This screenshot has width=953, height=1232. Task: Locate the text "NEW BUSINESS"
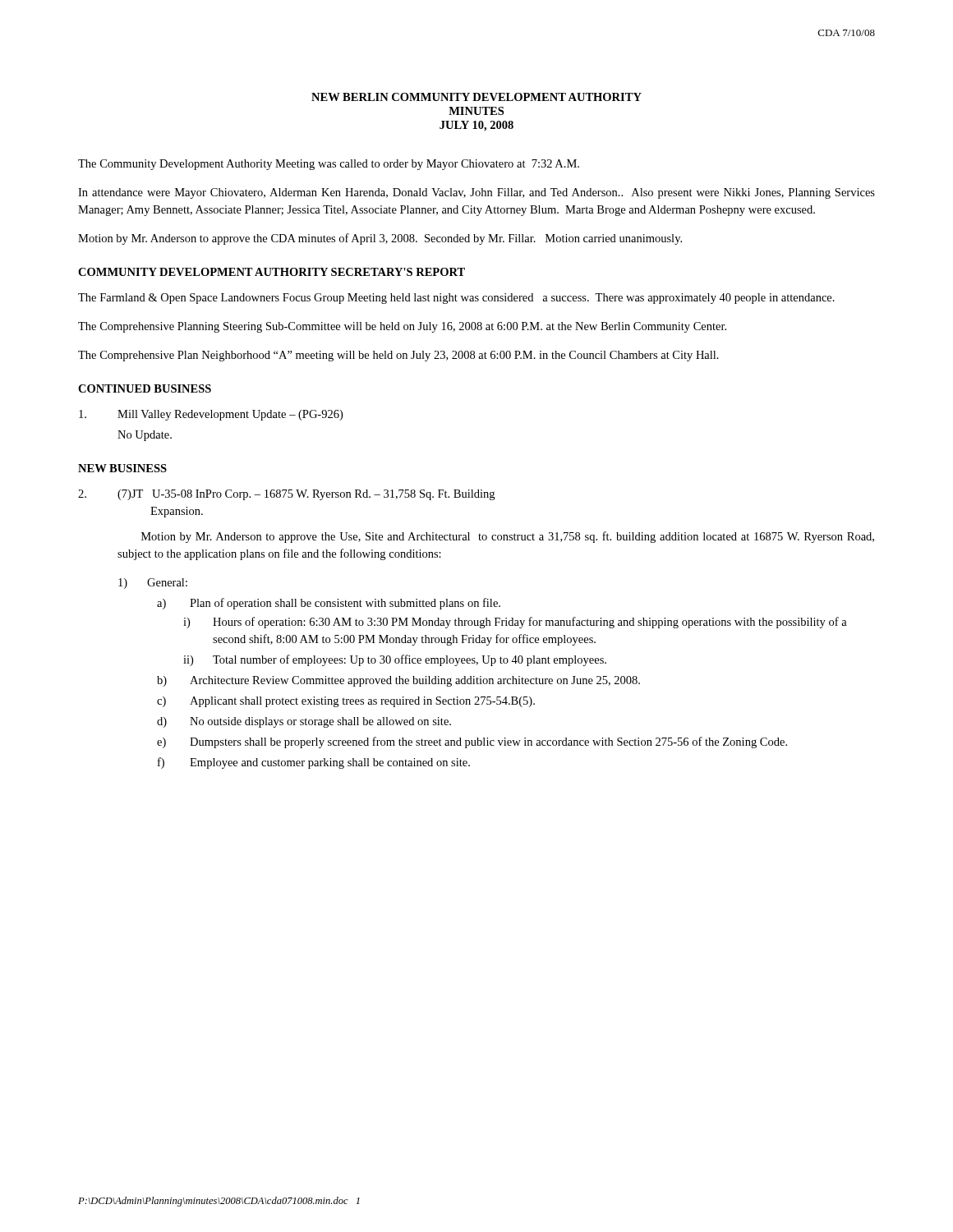(122, 468)
